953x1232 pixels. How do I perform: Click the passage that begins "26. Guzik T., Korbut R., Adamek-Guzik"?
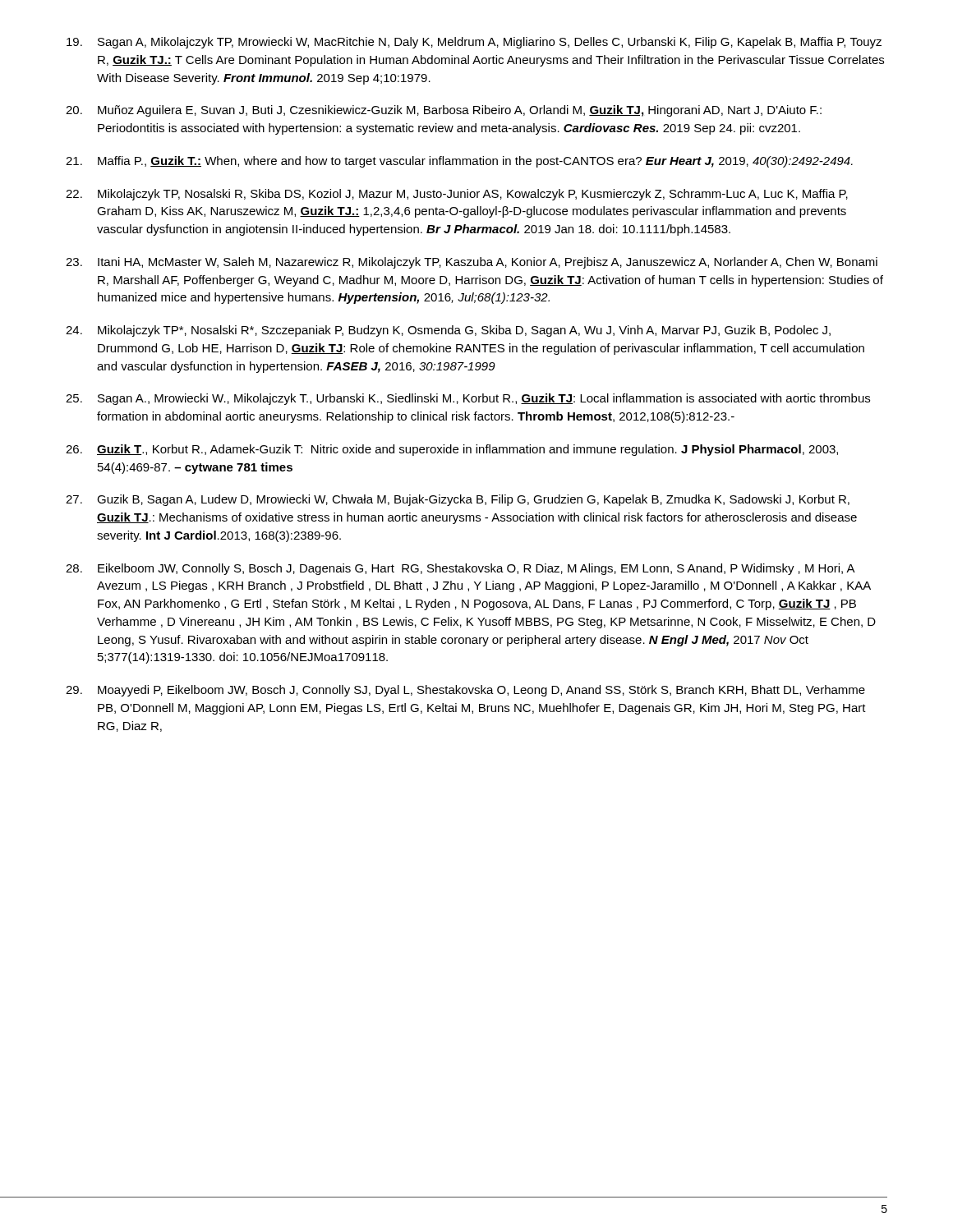tap(476, 458)
